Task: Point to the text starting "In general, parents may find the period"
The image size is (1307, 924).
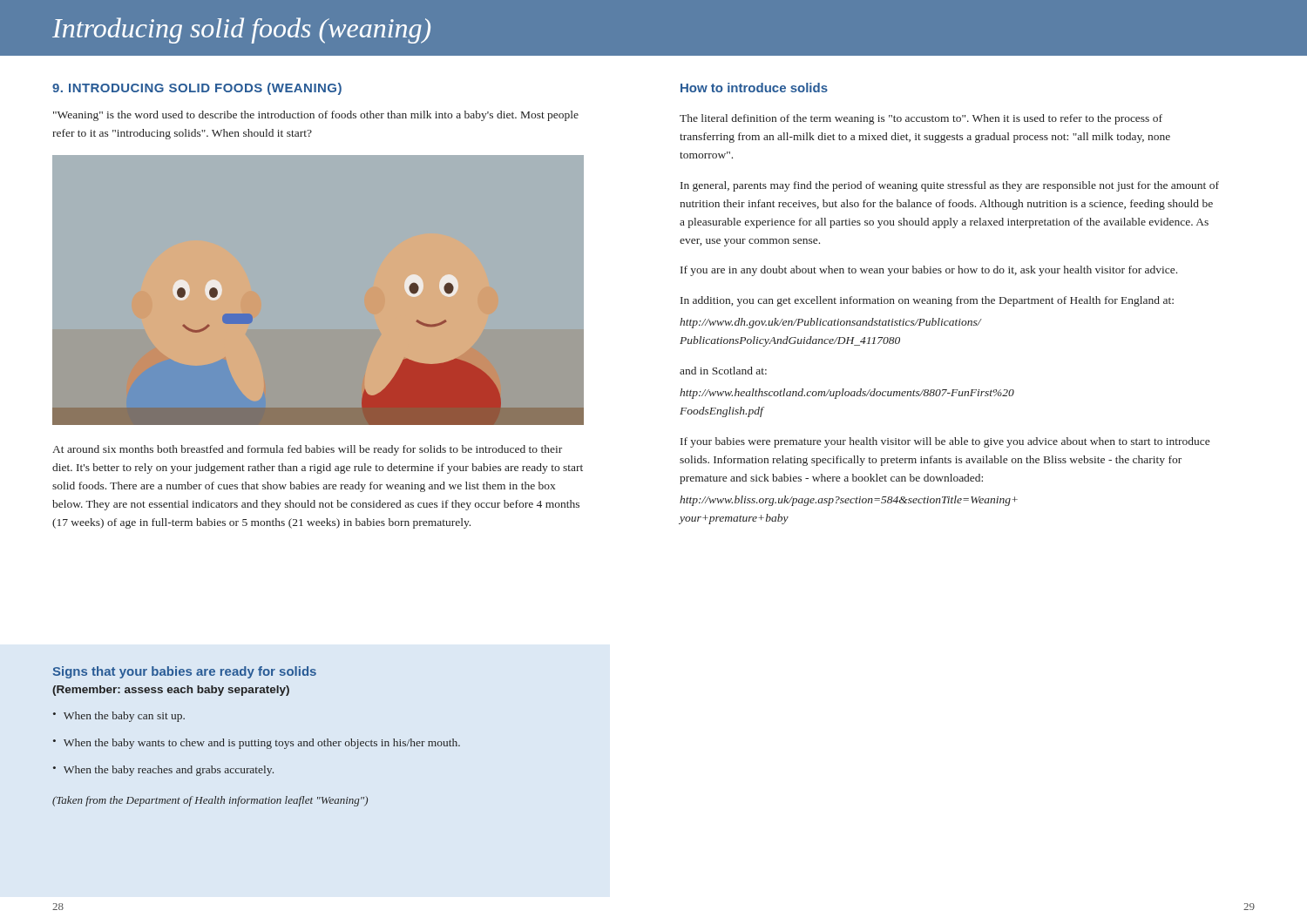Action: 950,213
